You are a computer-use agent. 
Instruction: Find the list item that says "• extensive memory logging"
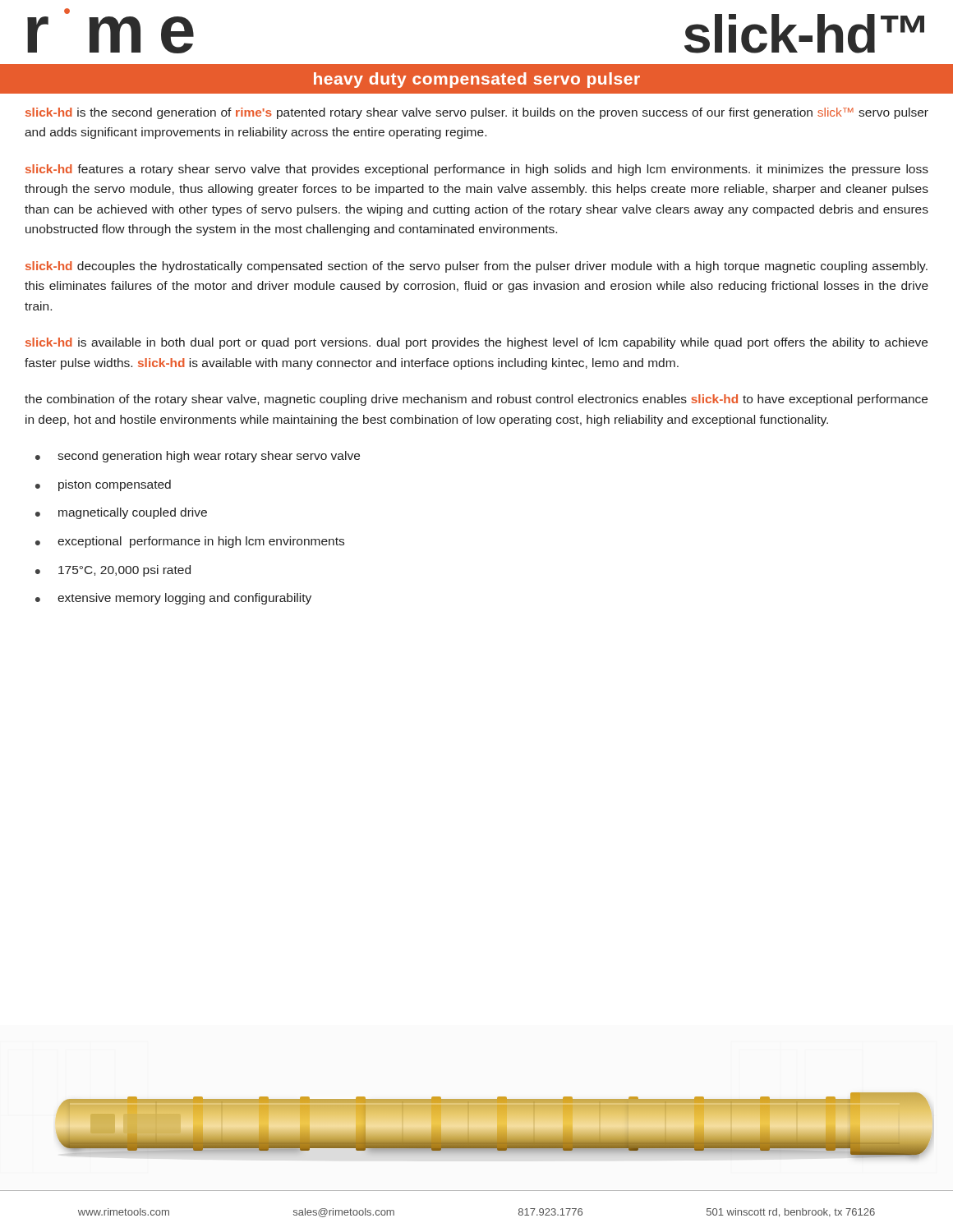[173, 600]
